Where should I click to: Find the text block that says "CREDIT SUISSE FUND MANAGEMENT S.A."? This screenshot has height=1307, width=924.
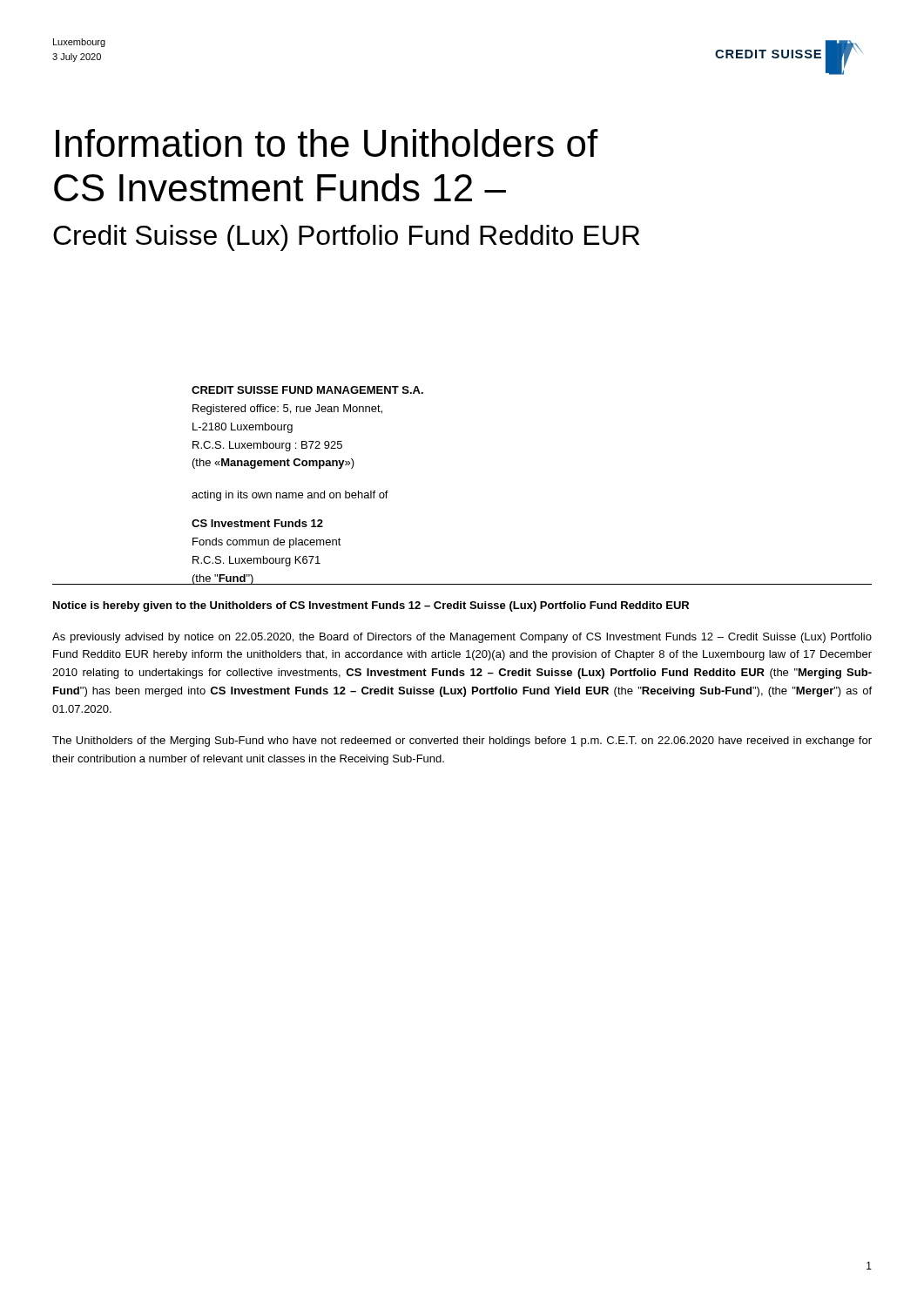307,390
